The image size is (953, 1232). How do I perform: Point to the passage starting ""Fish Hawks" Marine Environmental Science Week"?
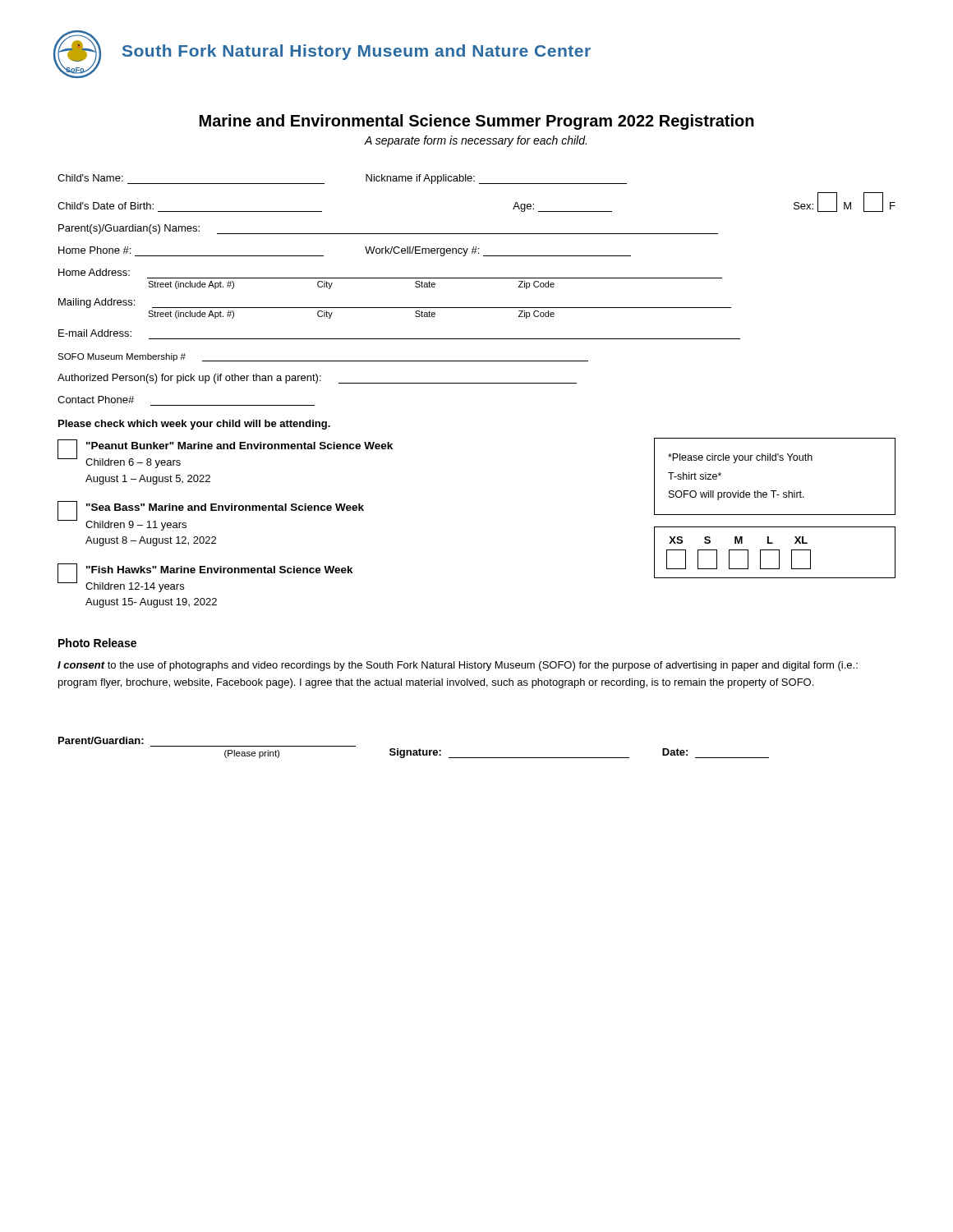[x=205, y=586]
